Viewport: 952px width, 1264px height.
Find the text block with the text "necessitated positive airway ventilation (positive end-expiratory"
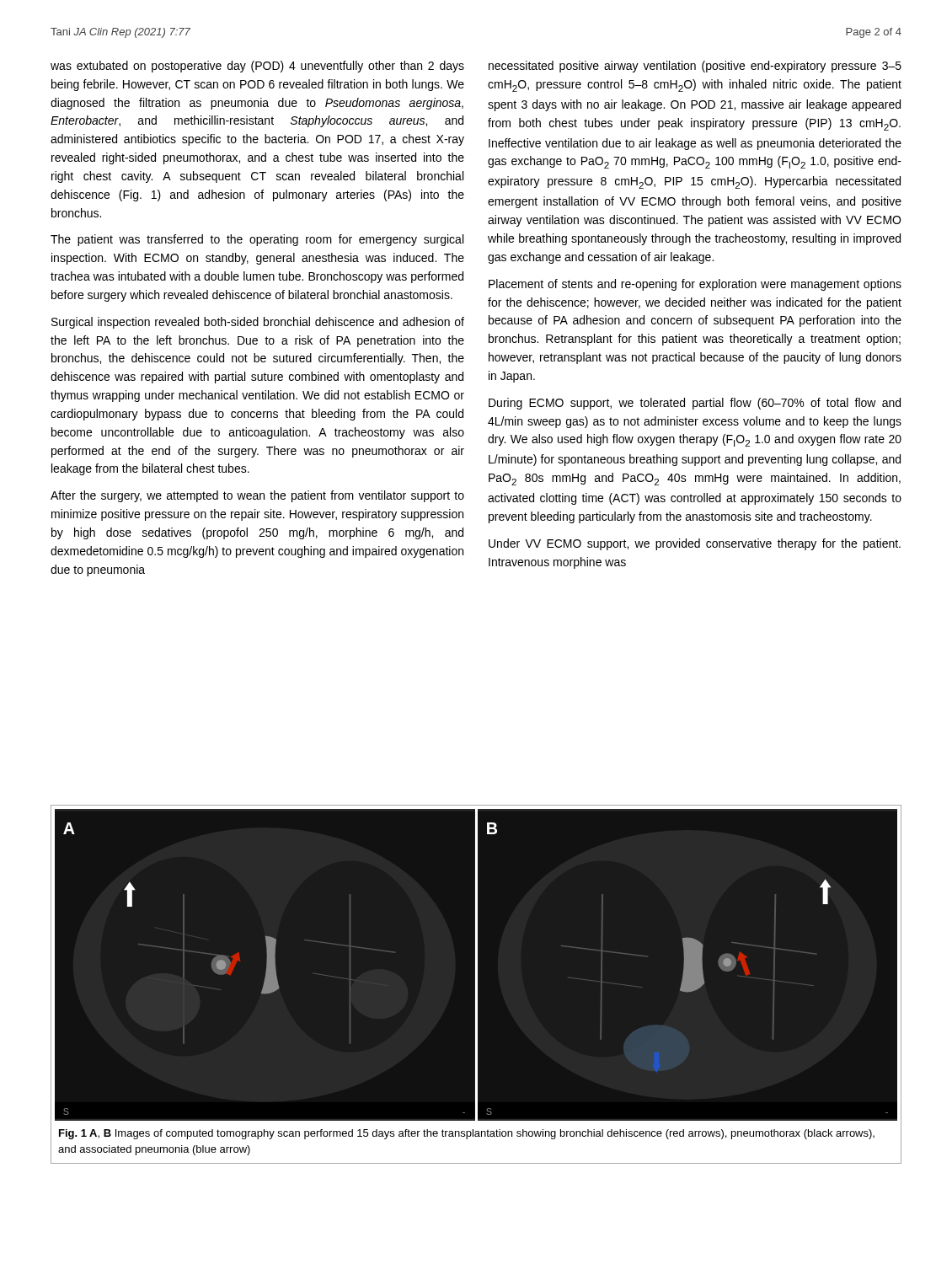point(695,162)
